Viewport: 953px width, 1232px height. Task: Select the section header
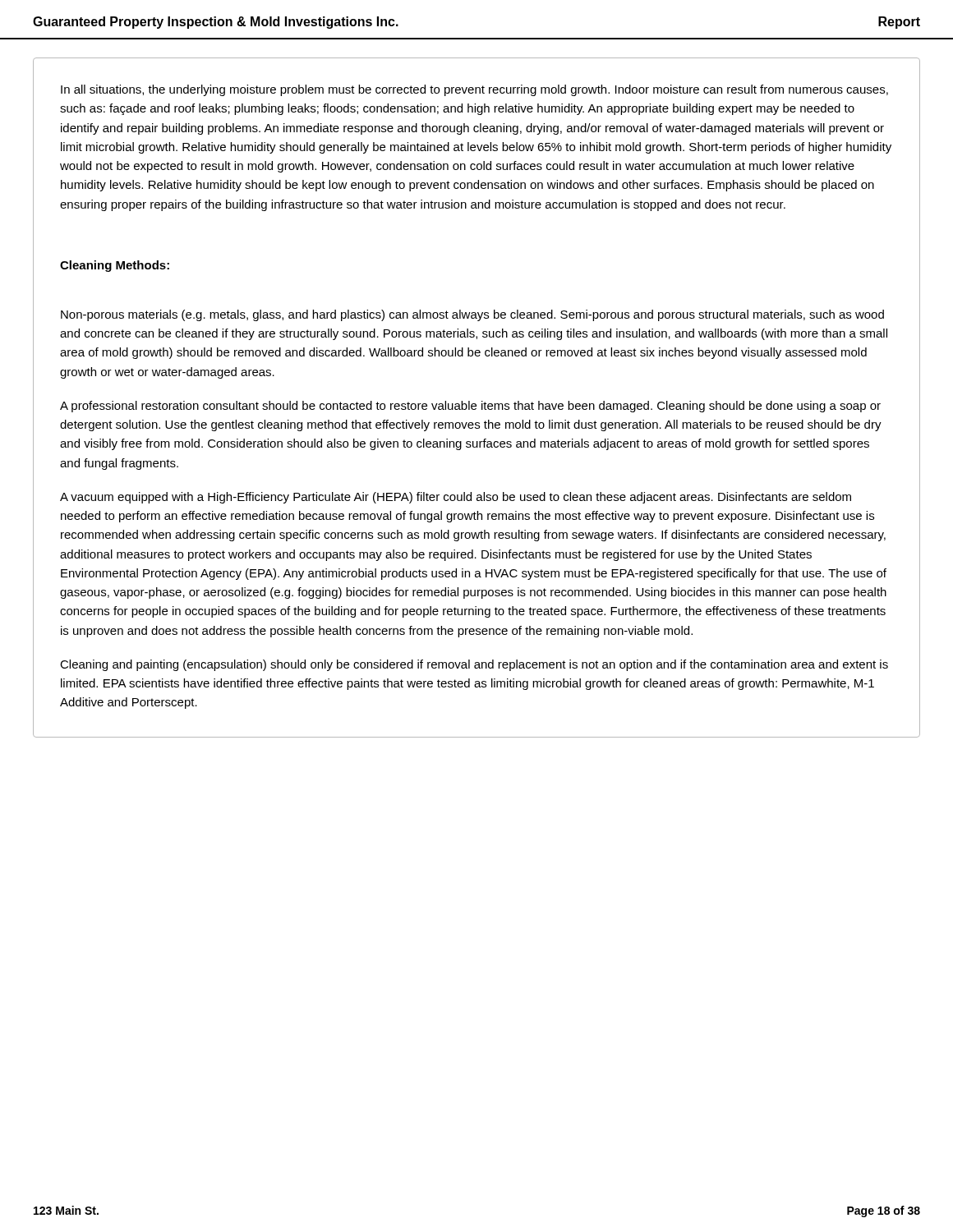[115, 265]
